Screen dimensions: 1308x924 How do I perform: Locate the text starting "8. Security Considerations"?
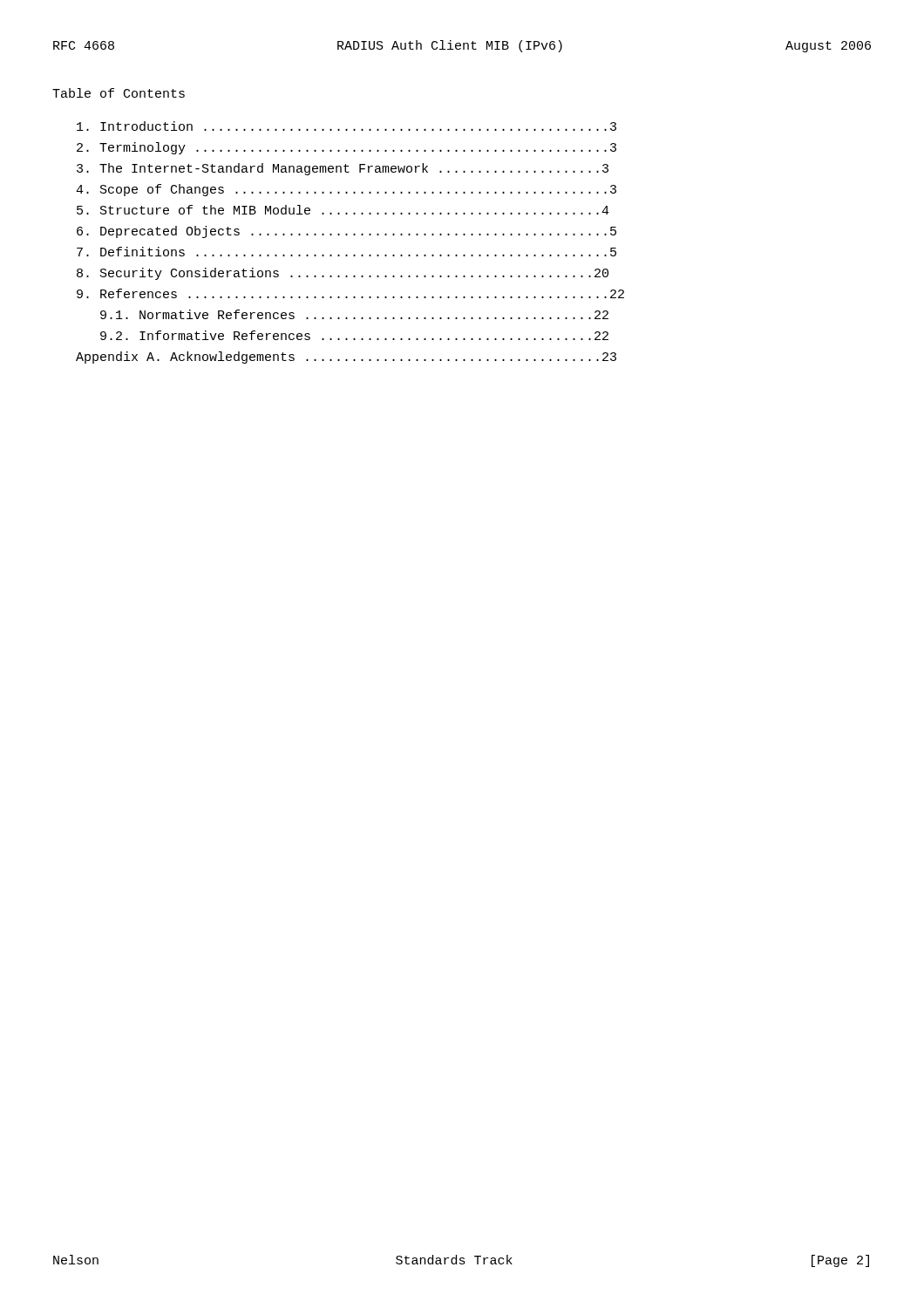(462, 275)
